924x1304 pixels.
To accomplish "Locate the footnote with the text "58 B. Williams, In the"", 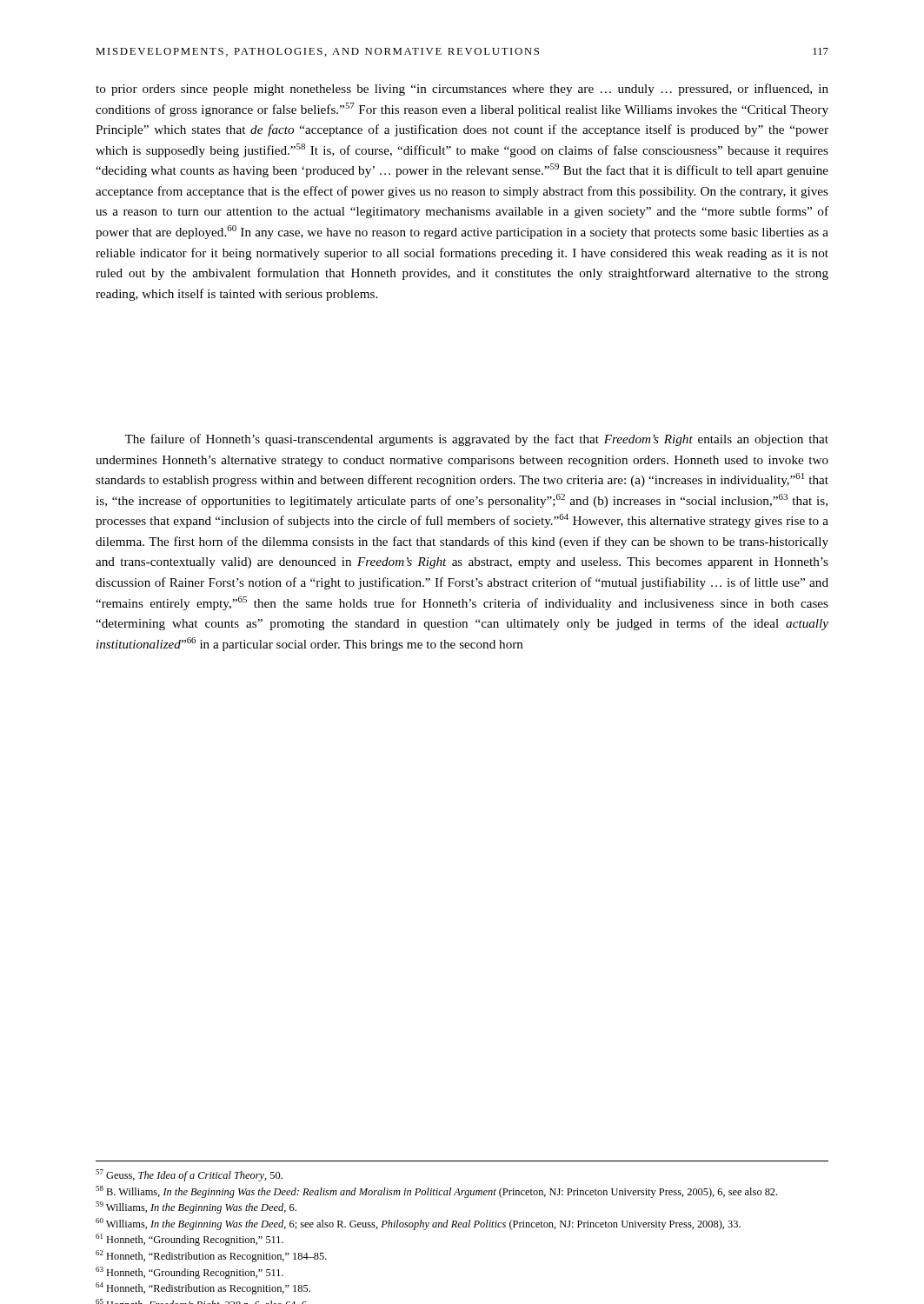I will point(437,1191).
